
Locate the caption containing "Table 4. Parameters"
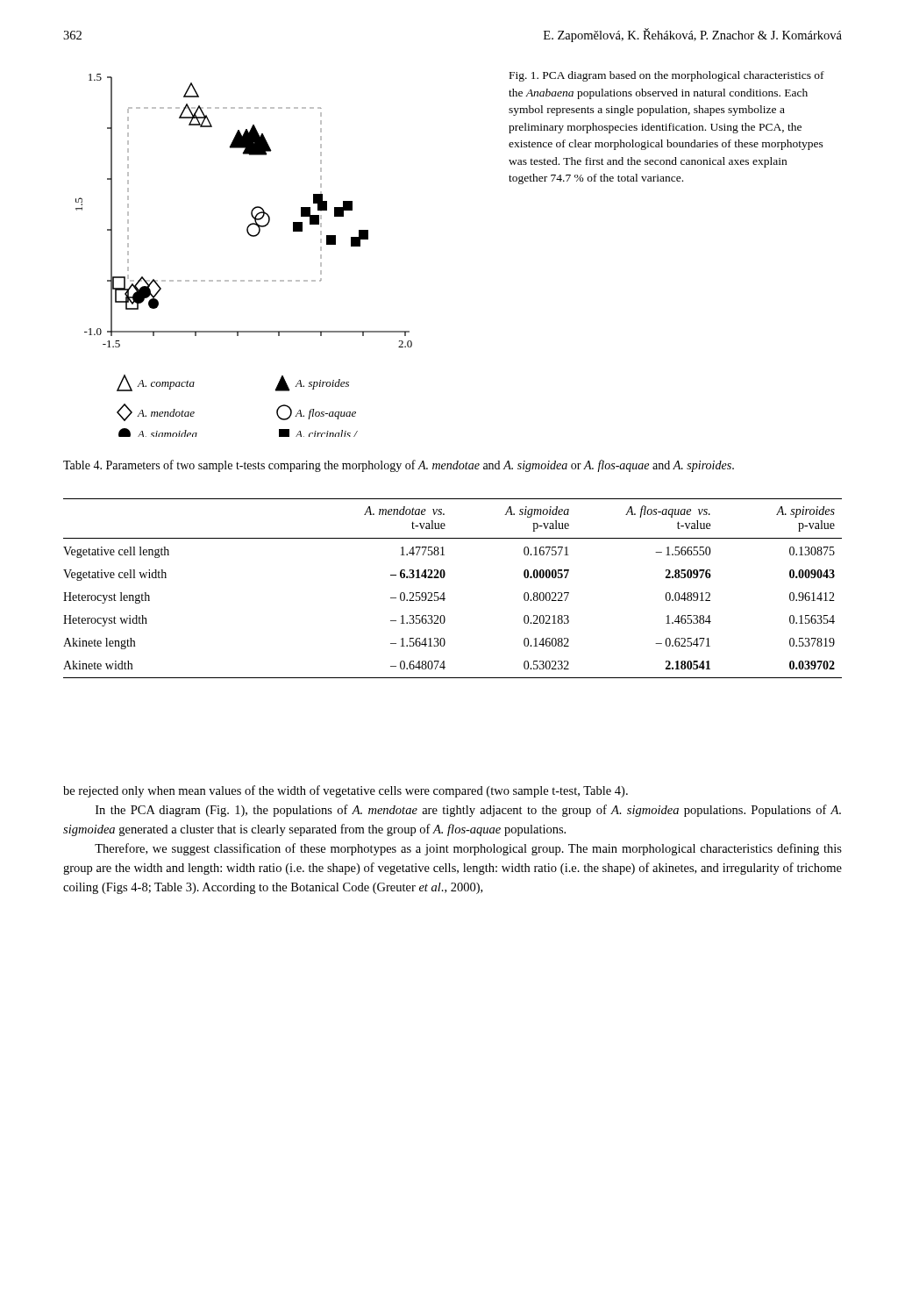[x=399, y=465]
